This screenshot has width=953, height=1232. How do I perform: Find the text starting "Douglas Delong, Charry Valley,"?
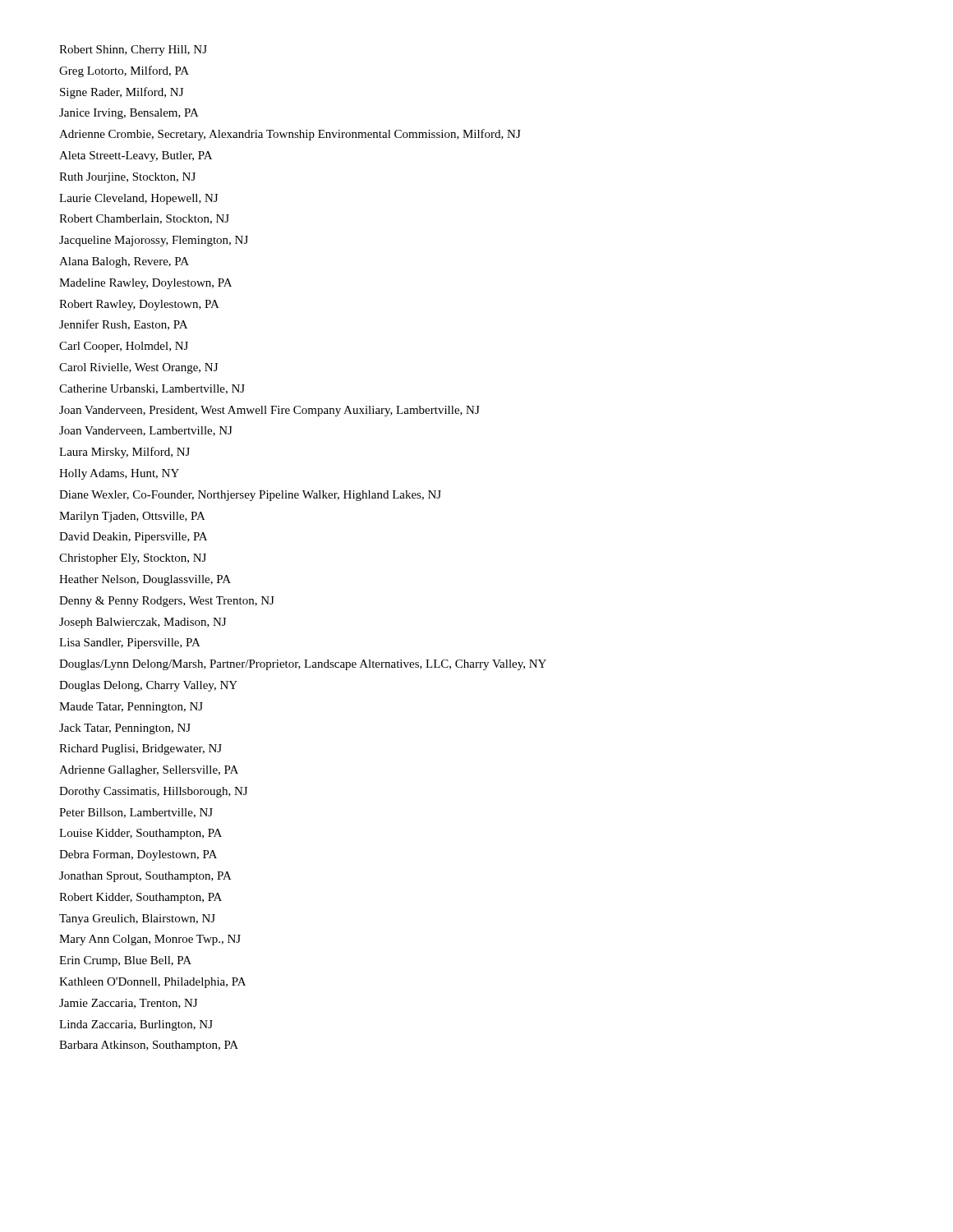pos(148,685)
